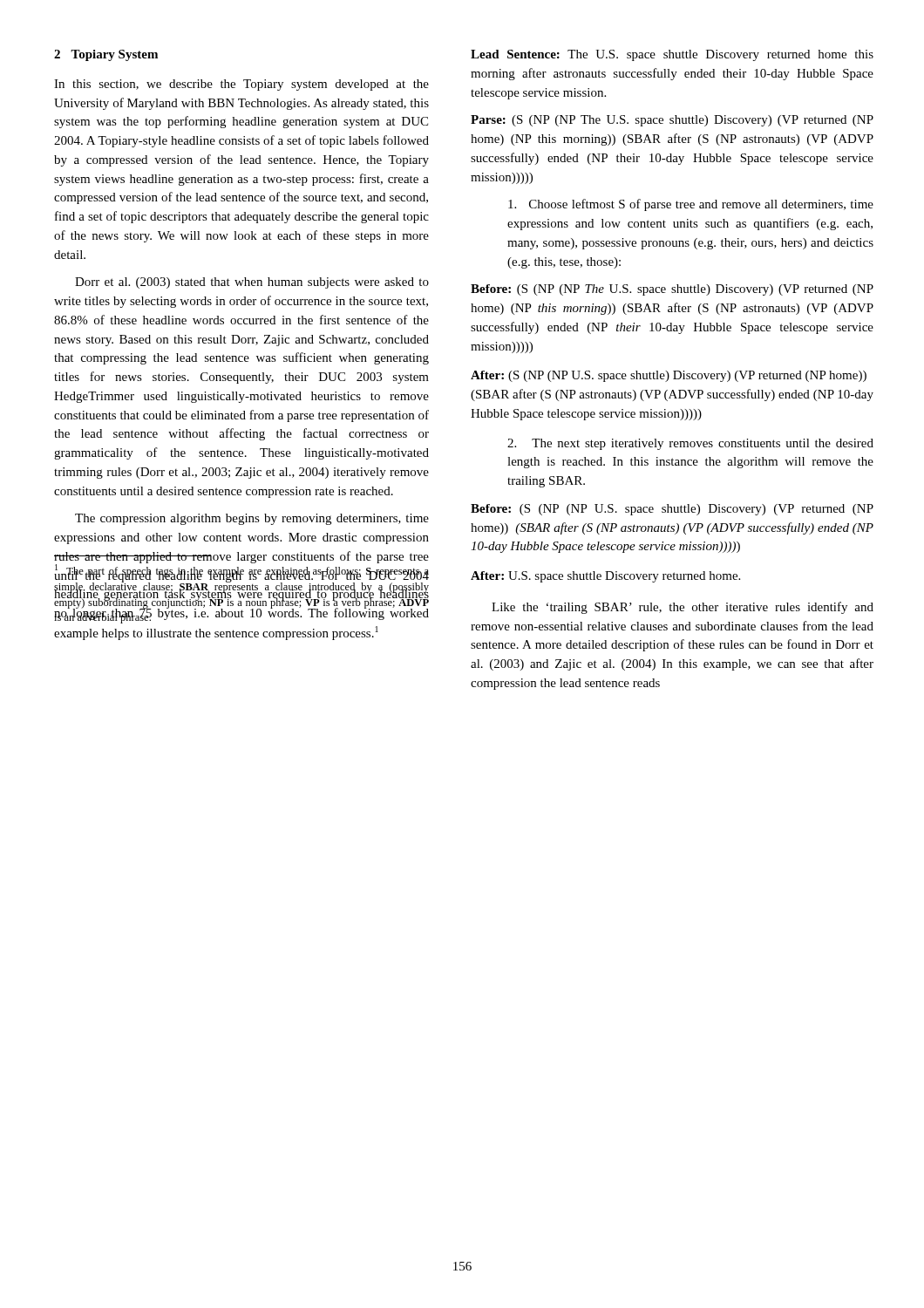The image size is (924, 1308).
Task: Where is the passage that starts "Parse: (S (NP (NP The"?
Action: pos(672,149)
